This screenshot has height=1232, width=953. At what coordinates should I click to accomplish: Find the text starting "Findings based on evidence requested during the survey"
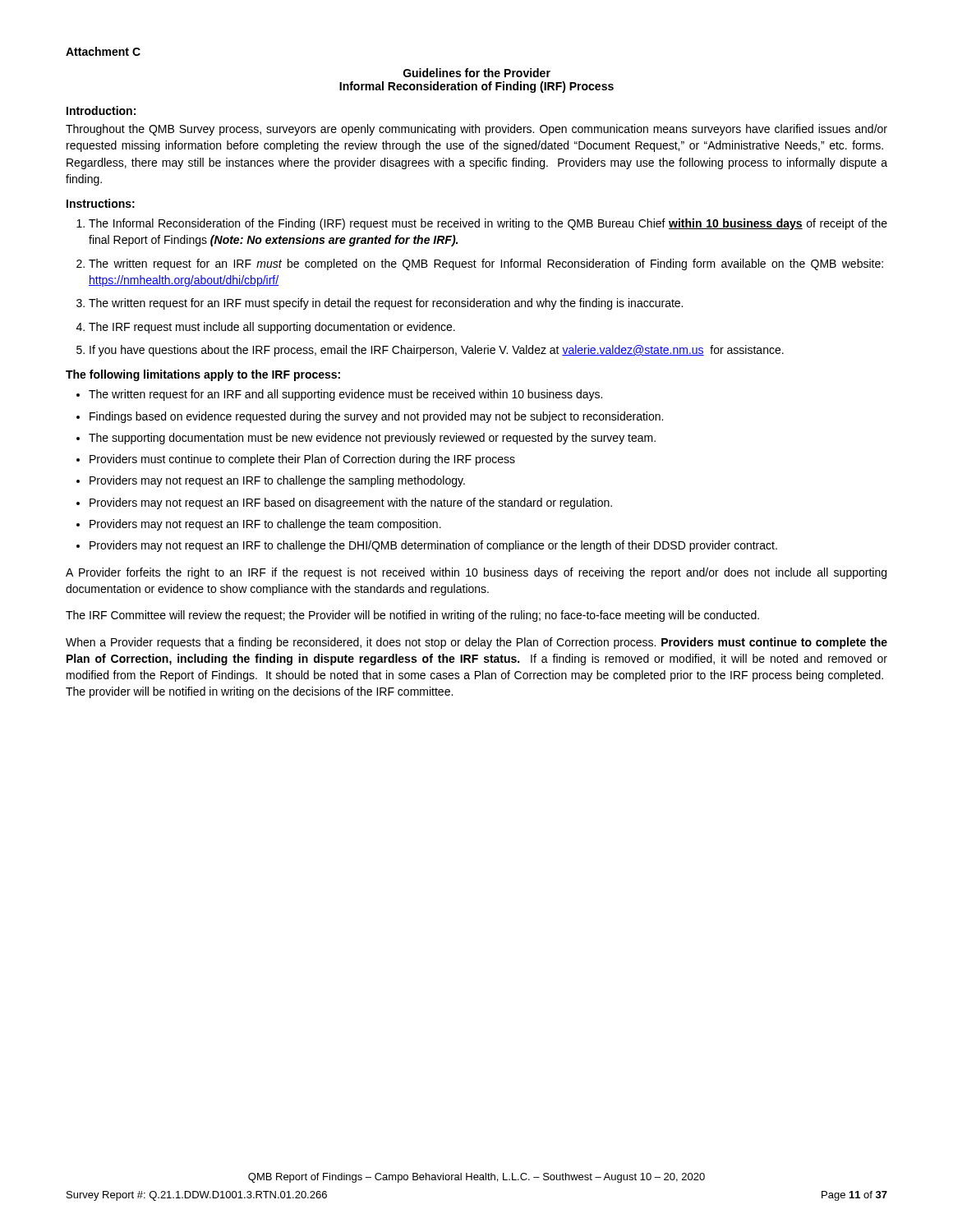tap(376, 416)
